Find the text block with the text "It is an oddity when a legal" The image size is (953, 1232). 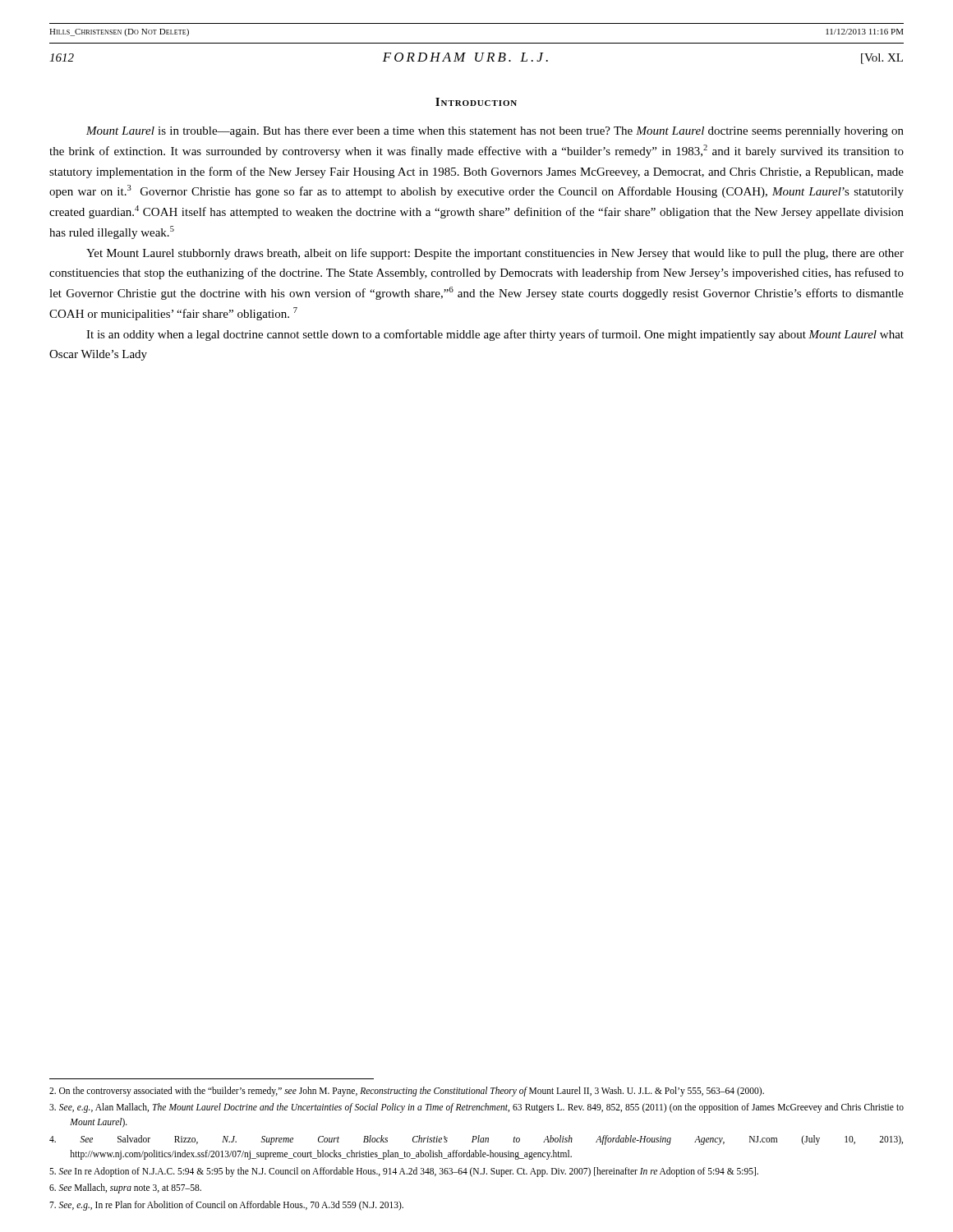click(x=476, y=344)
